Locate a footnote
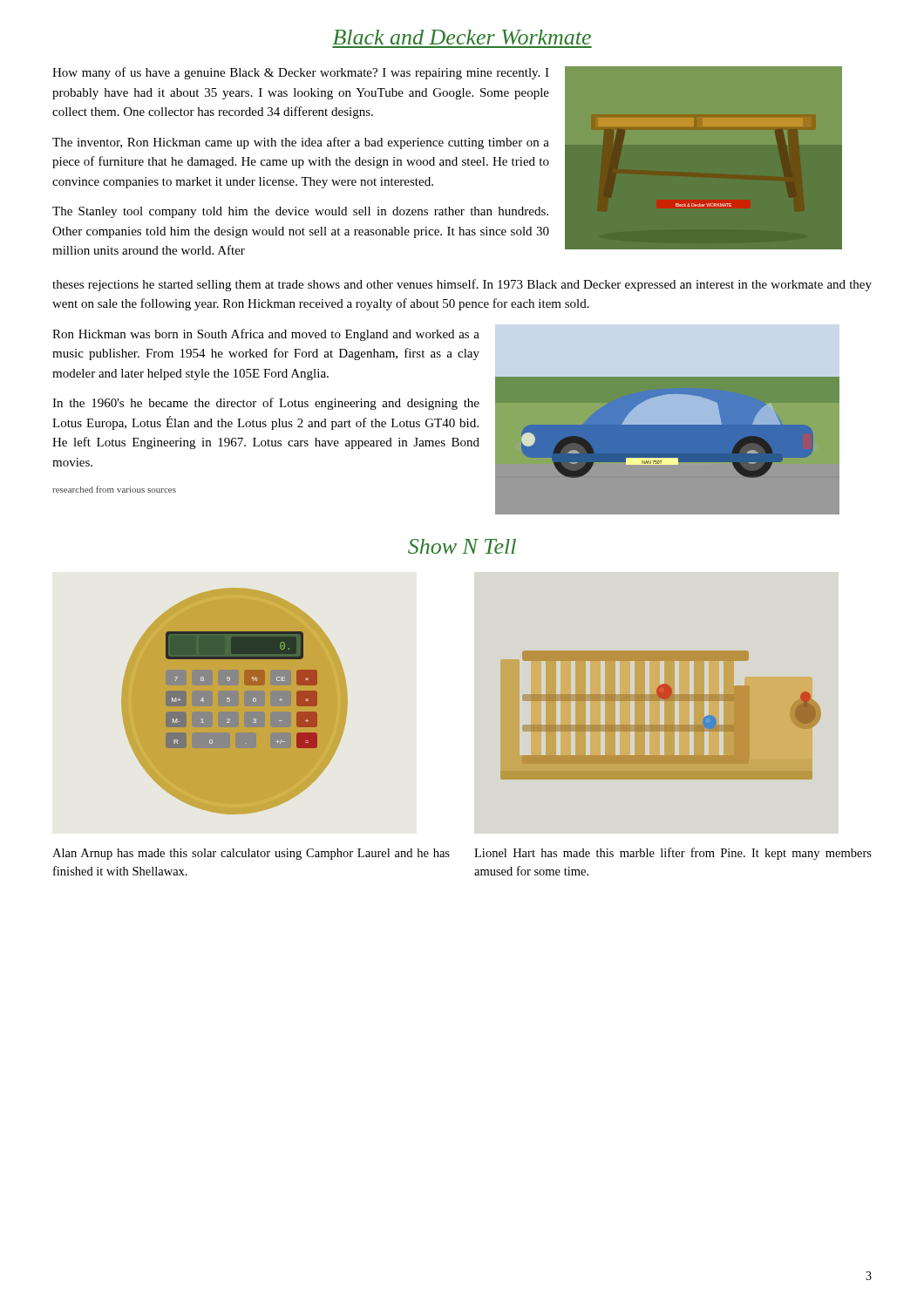 [114, 489]
